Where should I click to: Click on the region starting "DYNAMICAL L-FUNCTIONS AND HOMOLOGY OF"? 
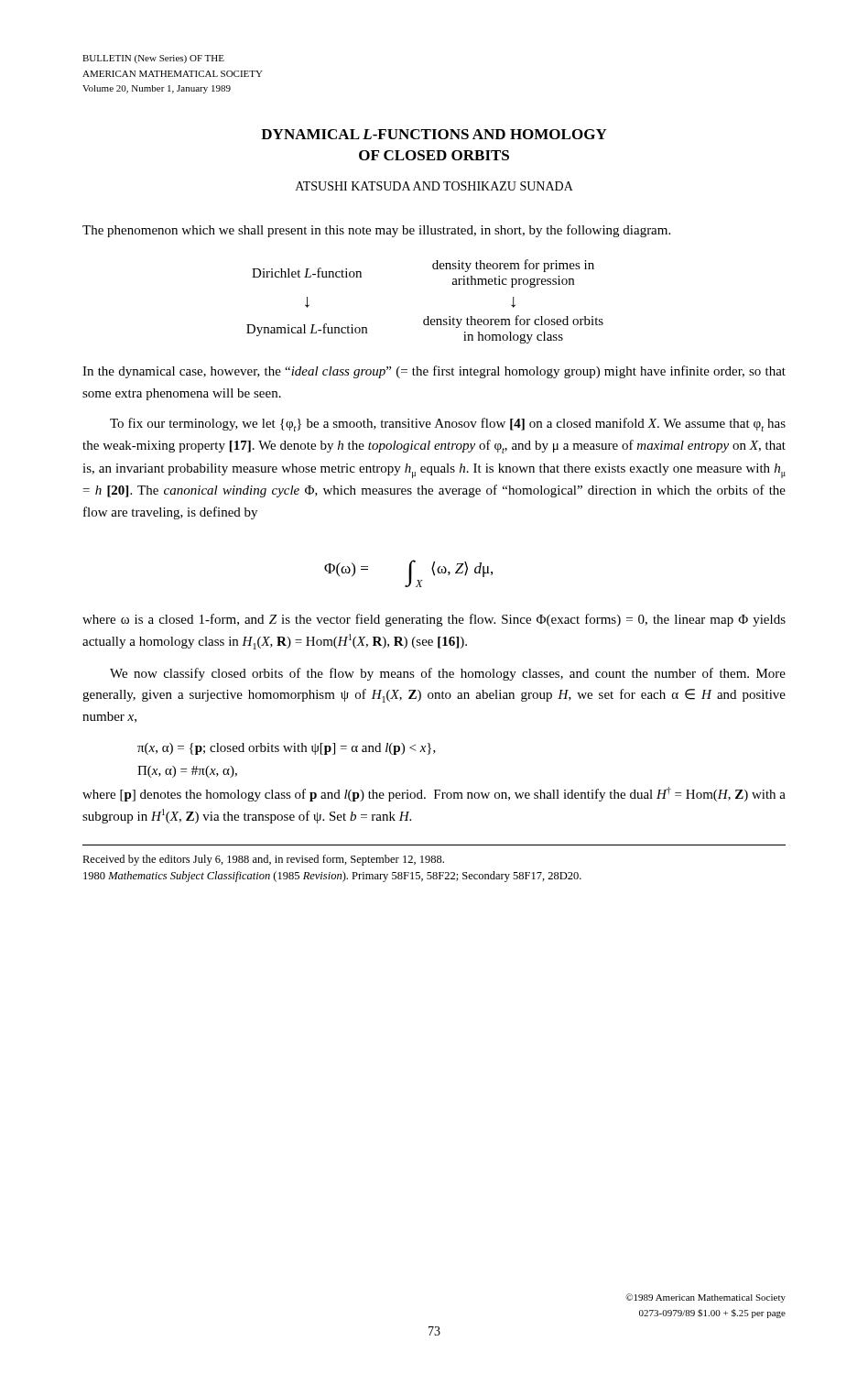click(434, 145)
